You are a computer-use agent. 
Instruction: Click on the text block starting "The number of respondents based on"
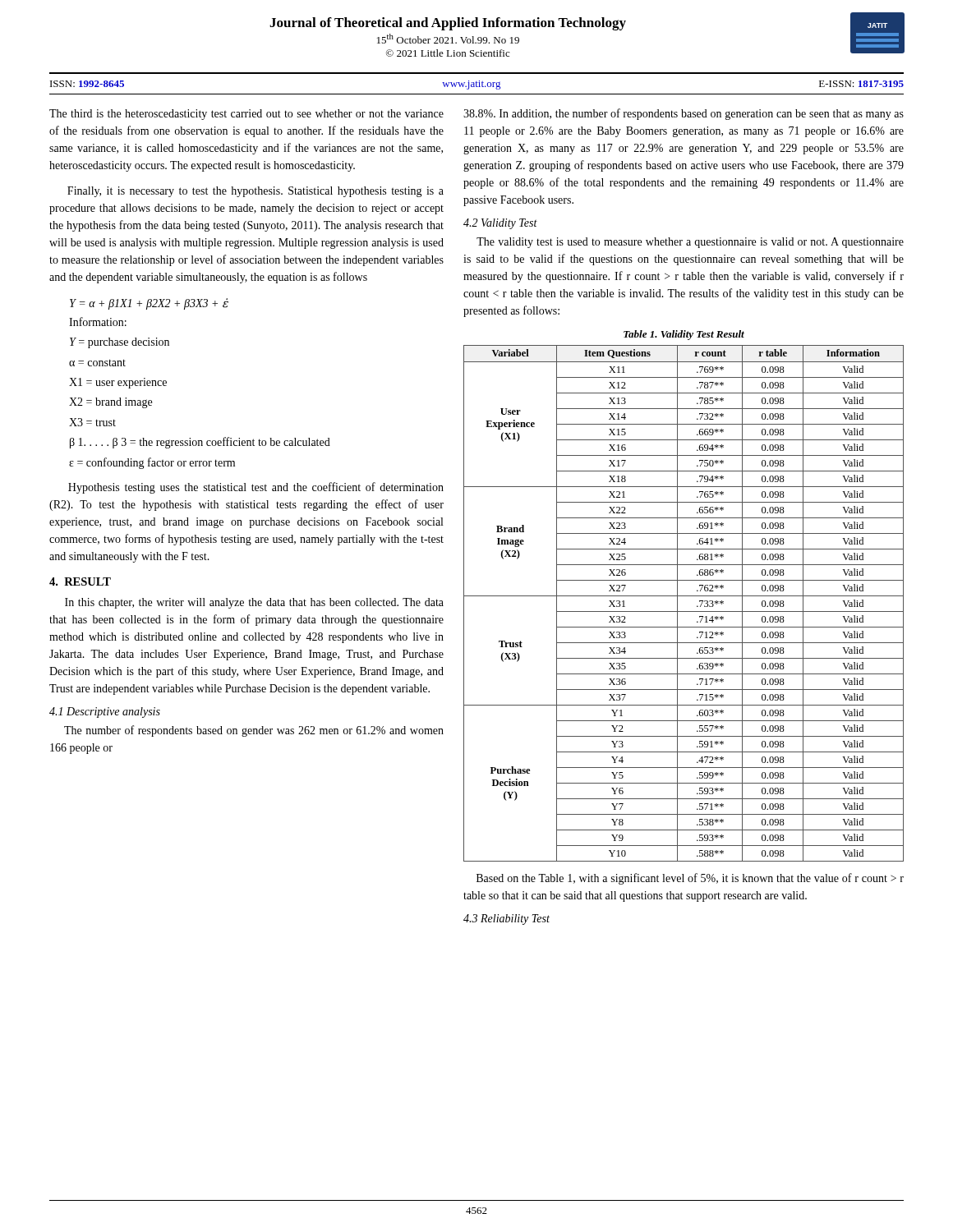click(246, 739)
